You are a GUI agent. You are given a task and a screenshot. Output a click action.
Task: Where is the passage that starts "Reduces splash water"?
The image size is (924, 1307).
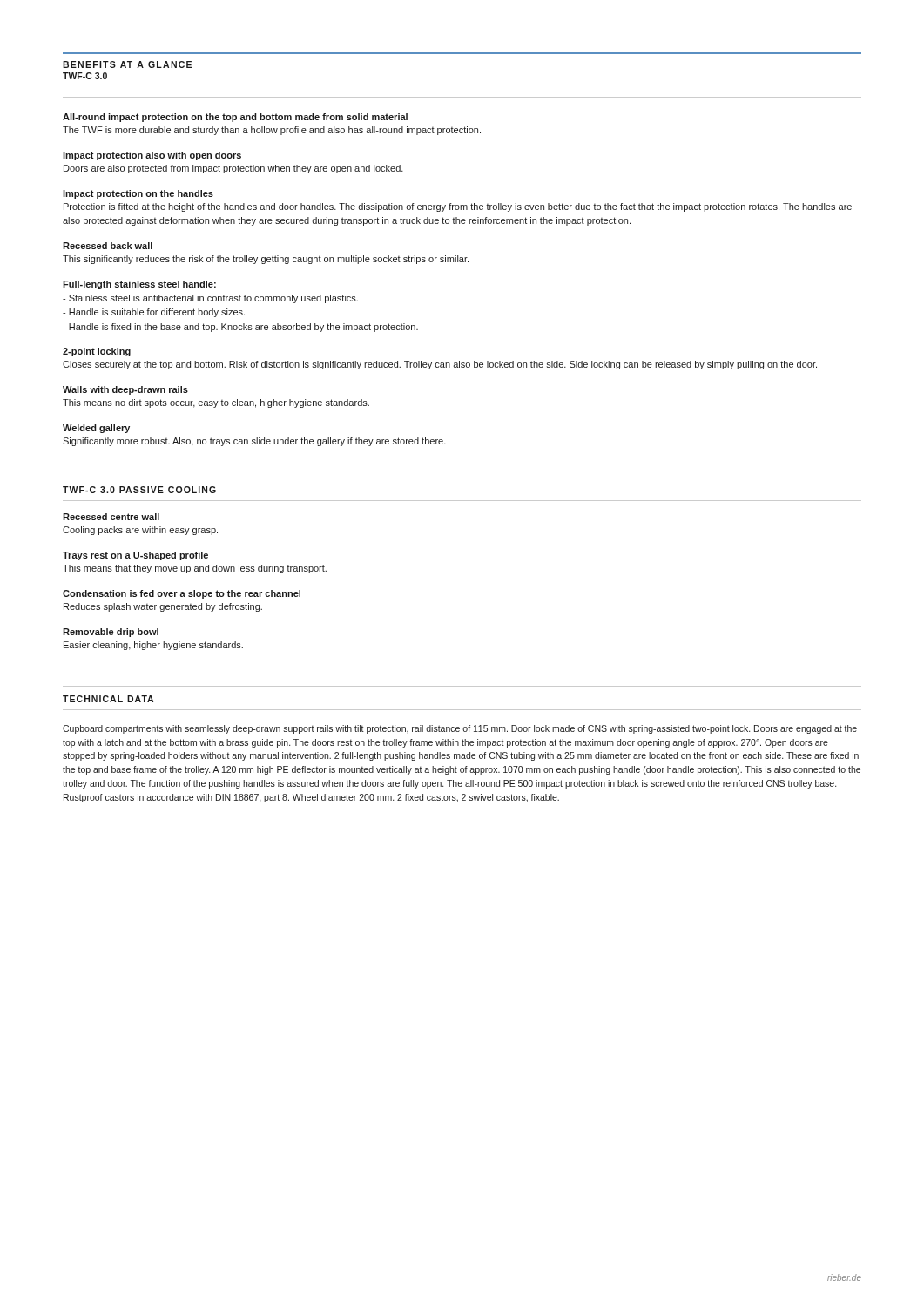pyautogui.click(x=163, y=606)
